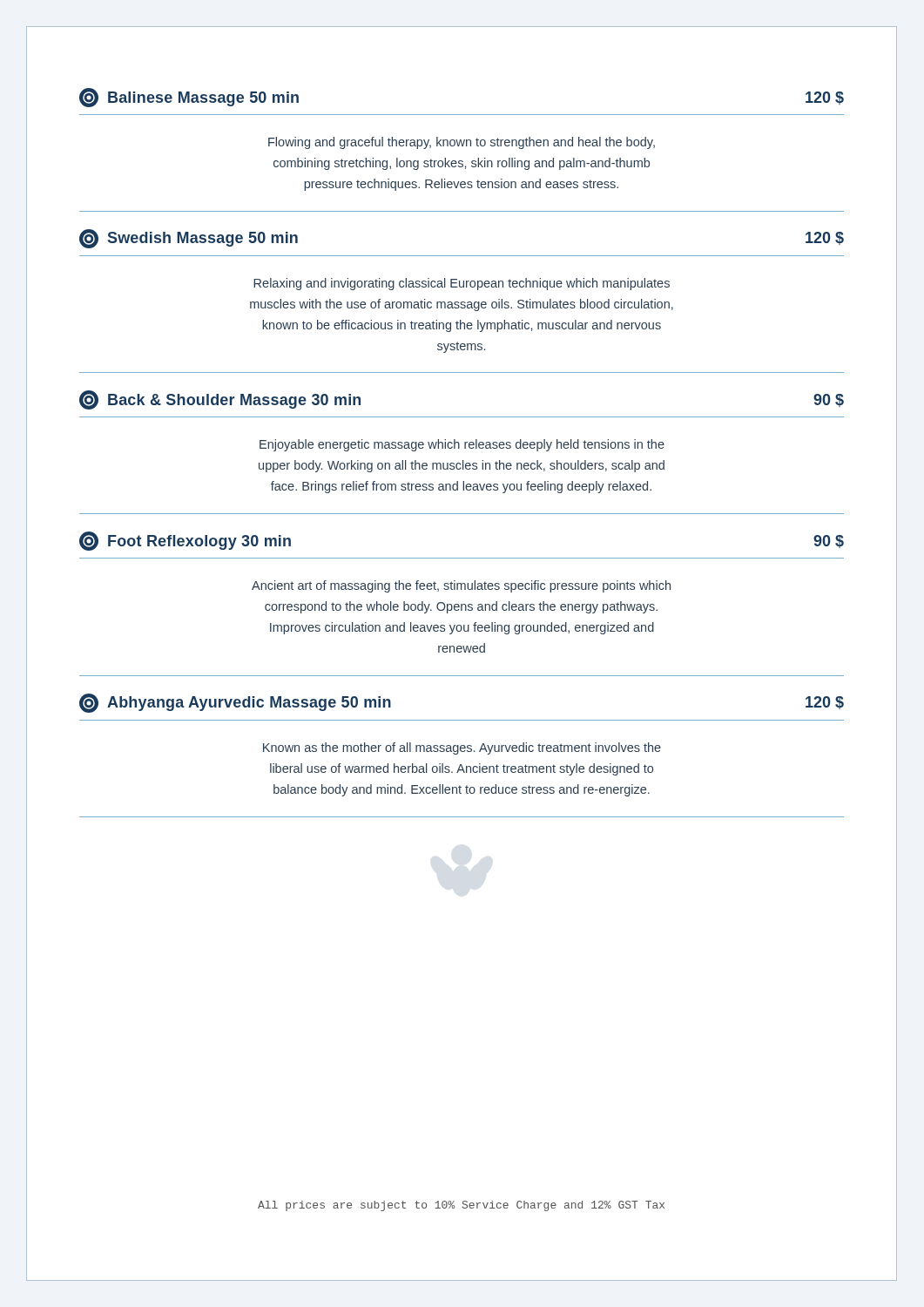Navigate to the passage starting "Relaxing and invigorating classical European technique"
The width and height of the screenshot is (924, 1307).
pyautogui.click(x=462, y=314)
